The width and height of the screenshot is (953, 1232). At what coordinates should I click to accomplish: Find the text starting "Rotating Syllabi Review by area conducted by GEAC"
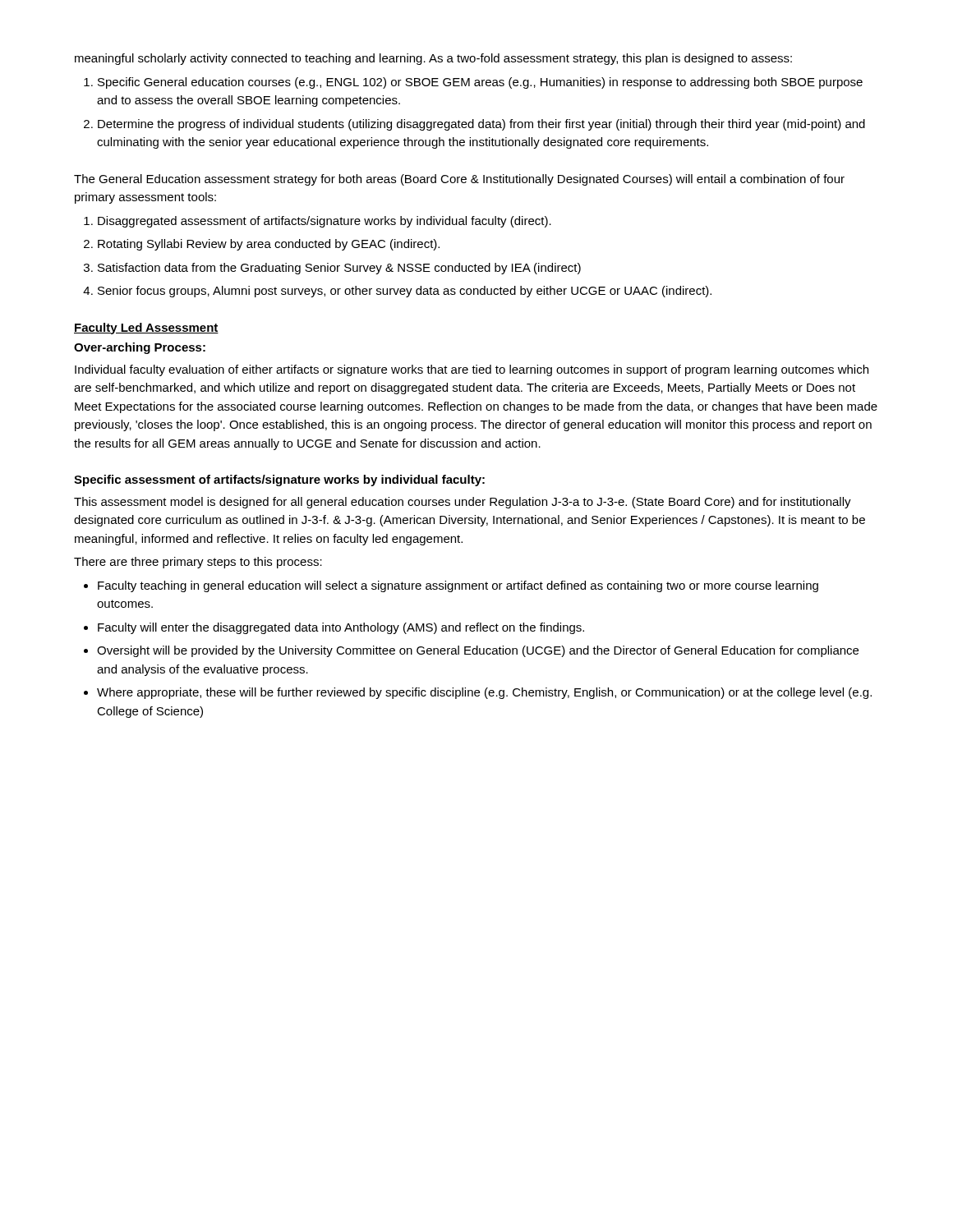point(269,245)
